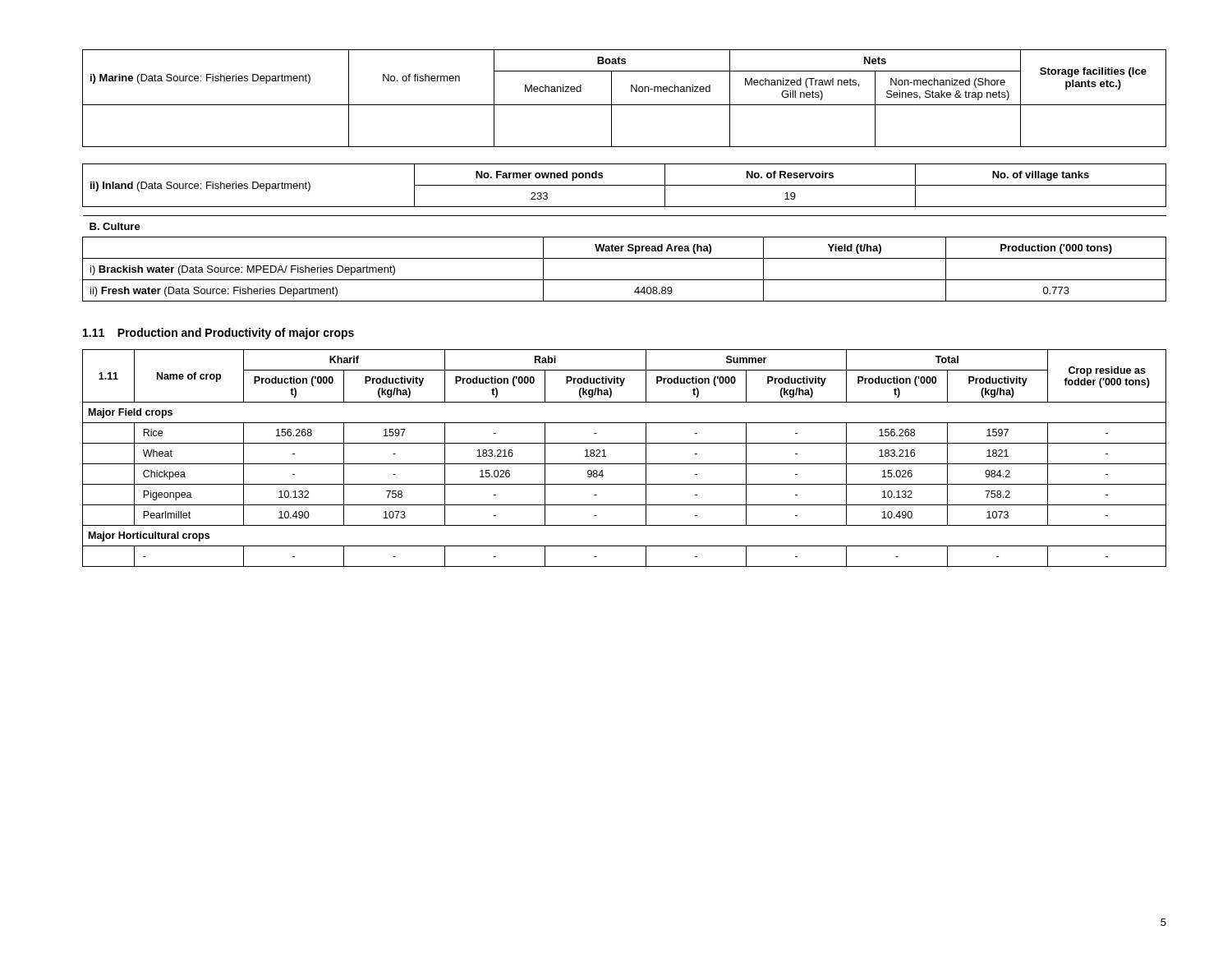Locate the table with the text "B. Culture"

coord(624,258)
